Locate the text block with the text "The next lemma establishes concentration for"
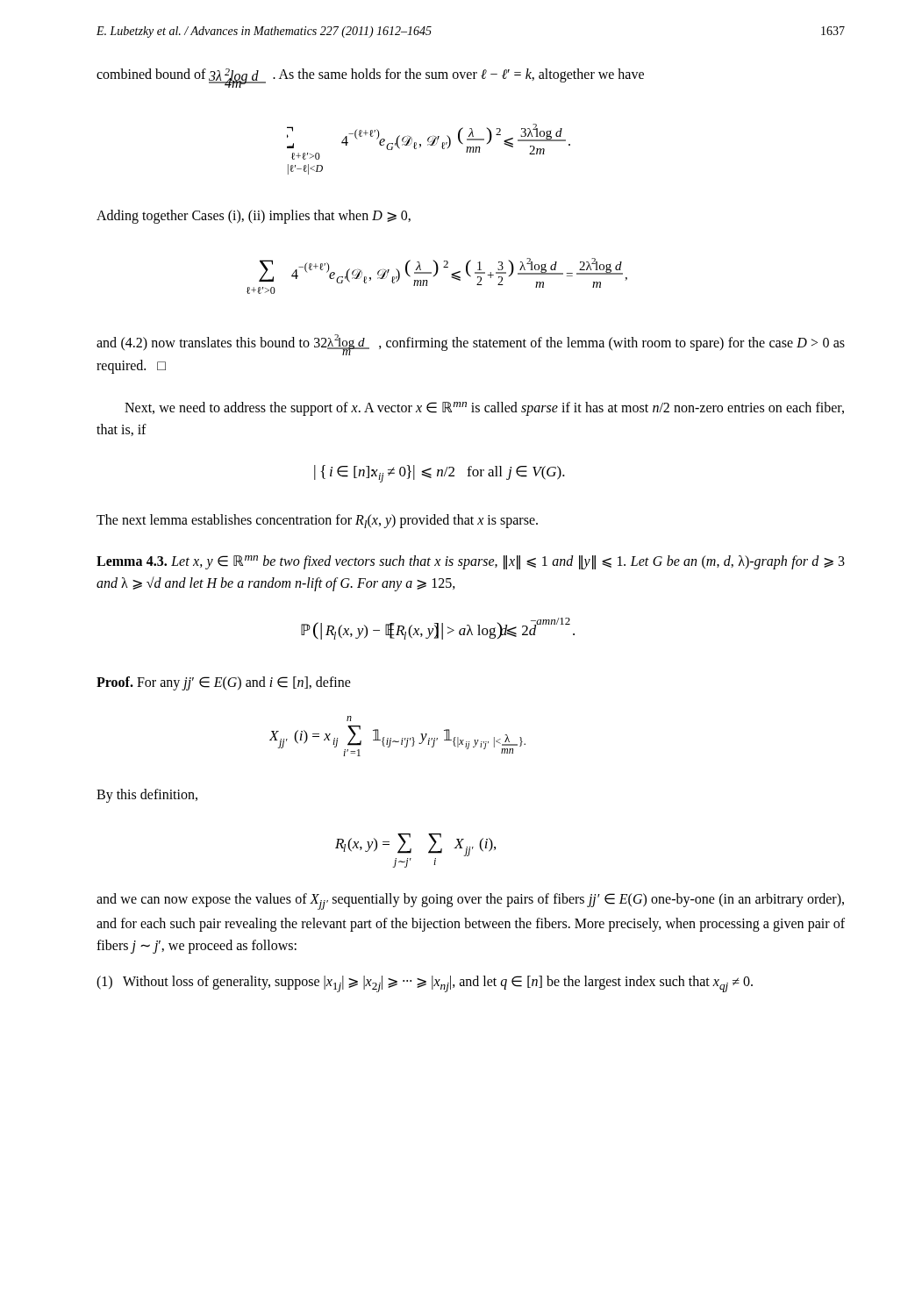This screenshot has height=1316, width=915. (318, 522)
